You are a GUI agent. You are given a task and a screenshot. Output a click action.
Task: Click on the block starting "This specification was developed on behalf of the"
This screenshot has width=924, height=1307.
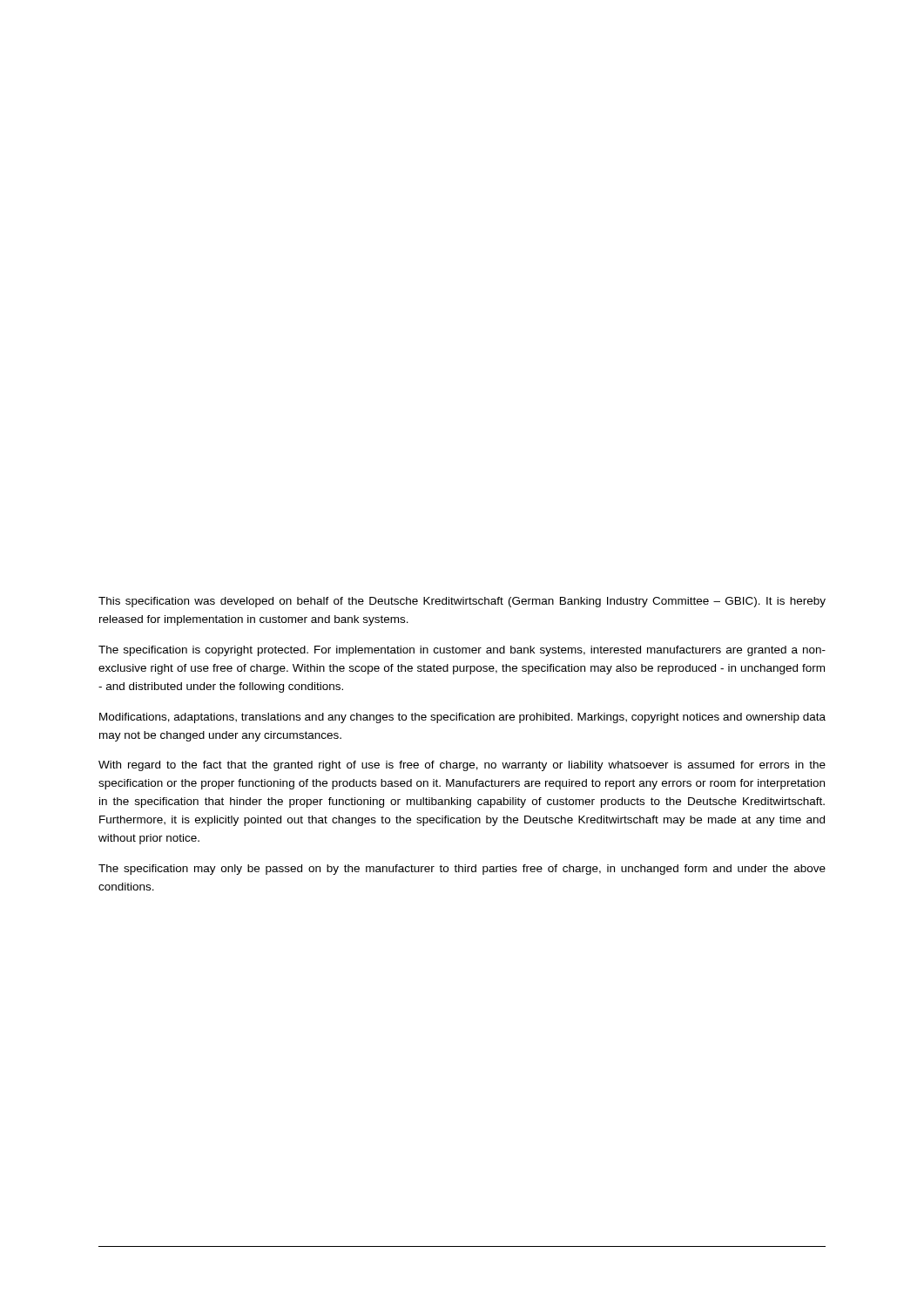pyautogui.click(x=462, y=610)
